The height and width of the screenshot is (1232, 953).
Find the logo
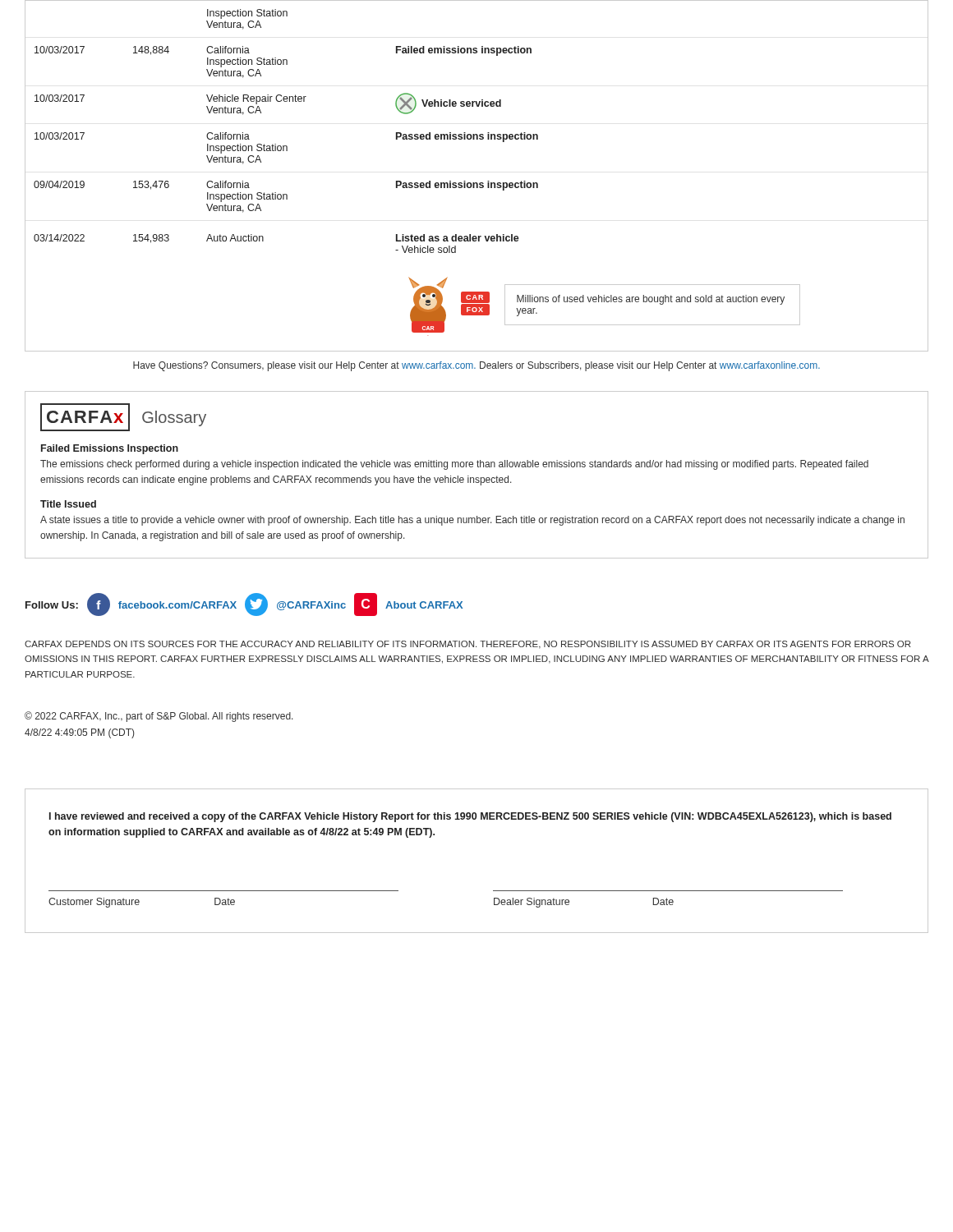476,475
